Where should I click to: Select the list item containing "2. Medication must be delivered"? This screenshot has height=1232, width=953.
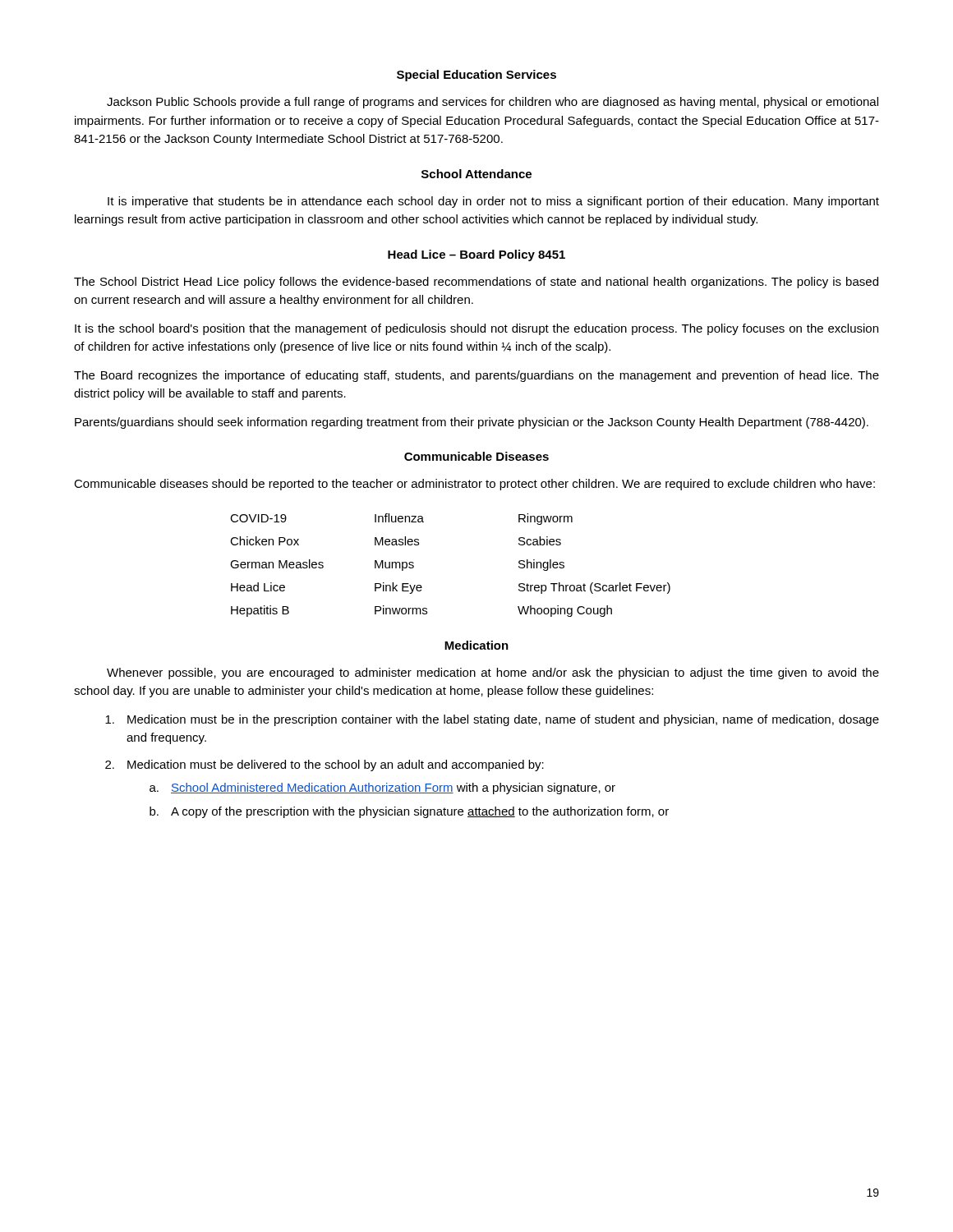coord(476,788)
